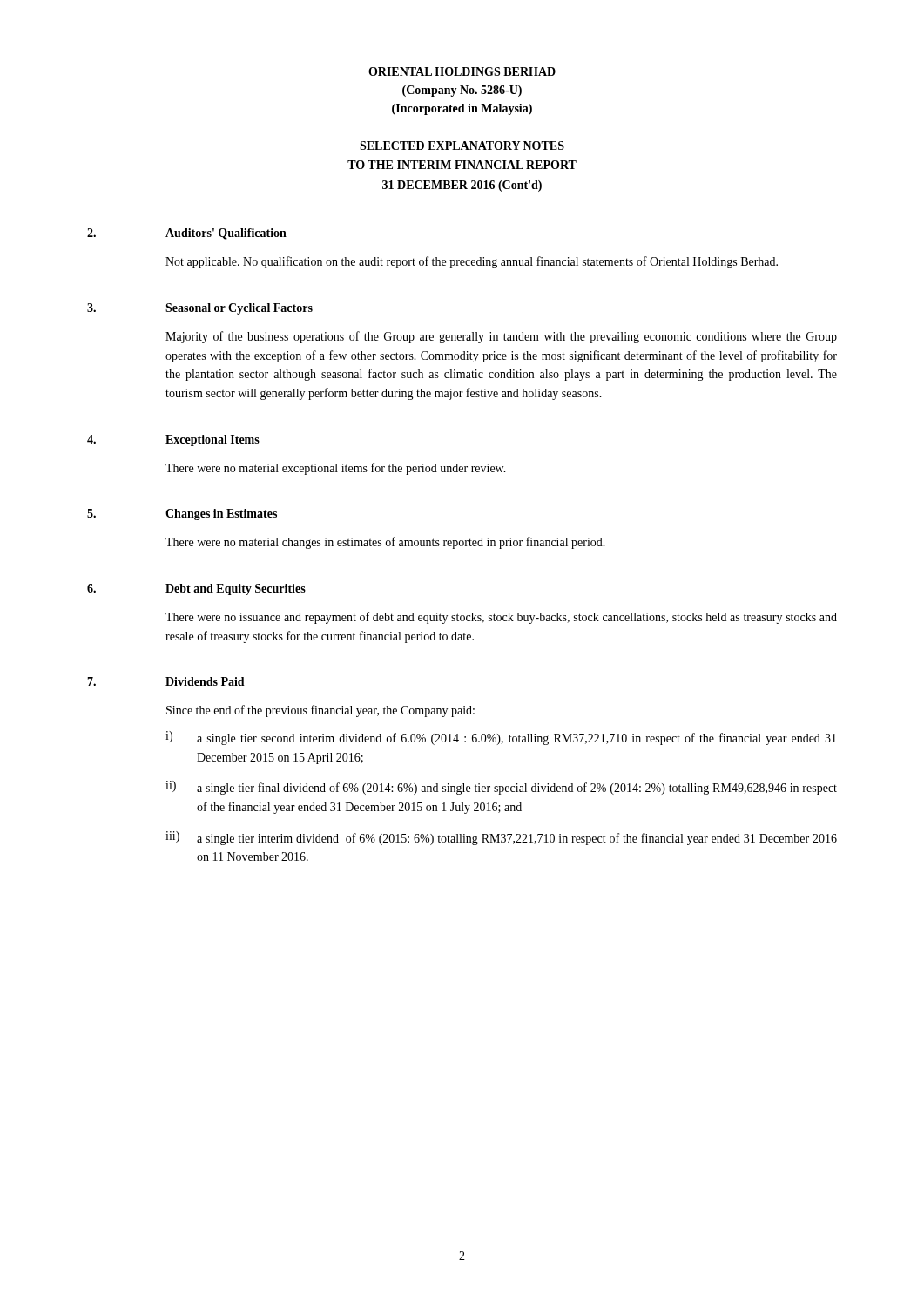Select the section header that reads "Changes in Estimates"
The image size is (924, 1307).
pyautogui.click(x=221, y=514)
